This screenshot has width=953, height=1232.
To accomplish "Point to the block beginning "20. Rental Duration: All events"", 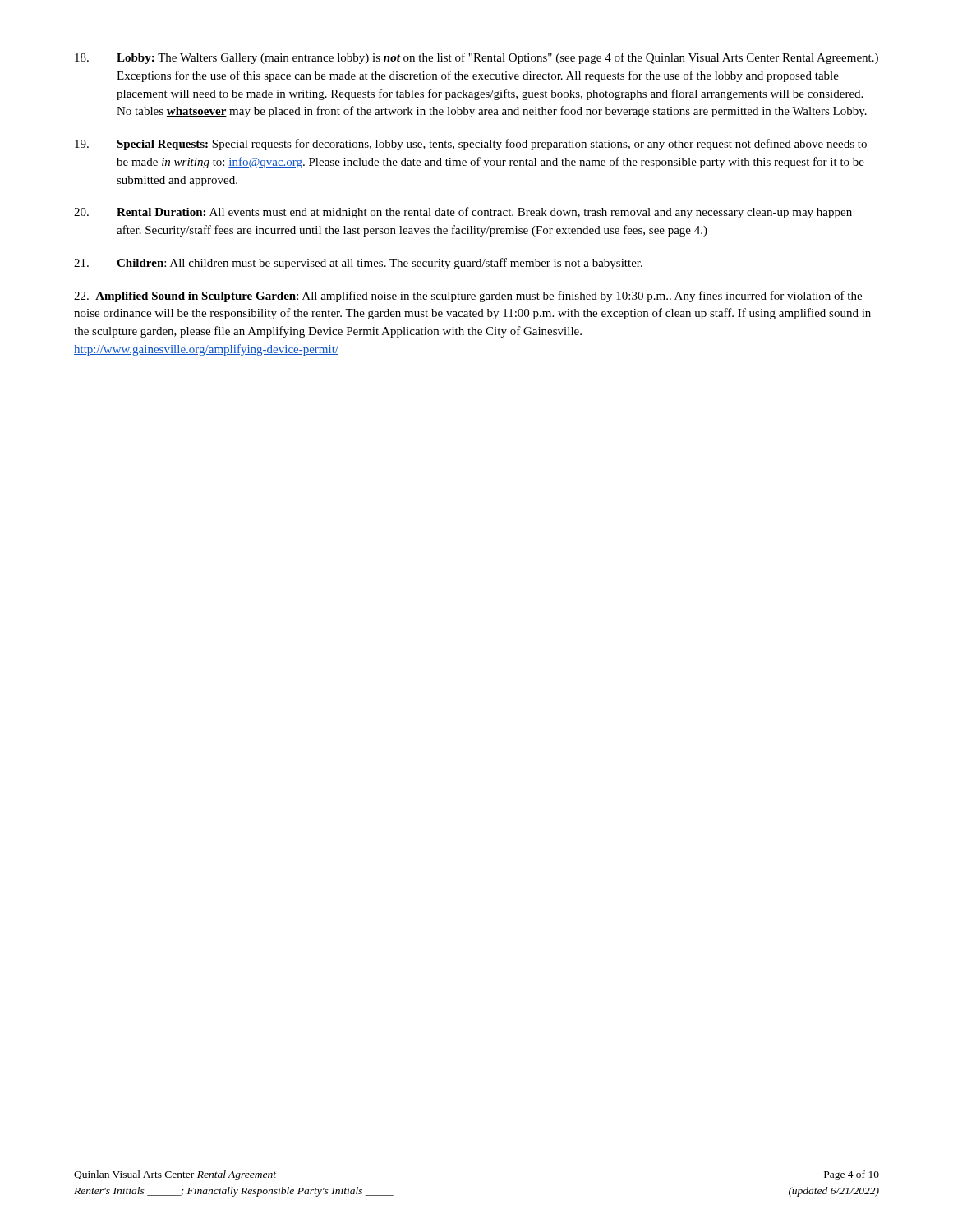I will coord(476,222).
